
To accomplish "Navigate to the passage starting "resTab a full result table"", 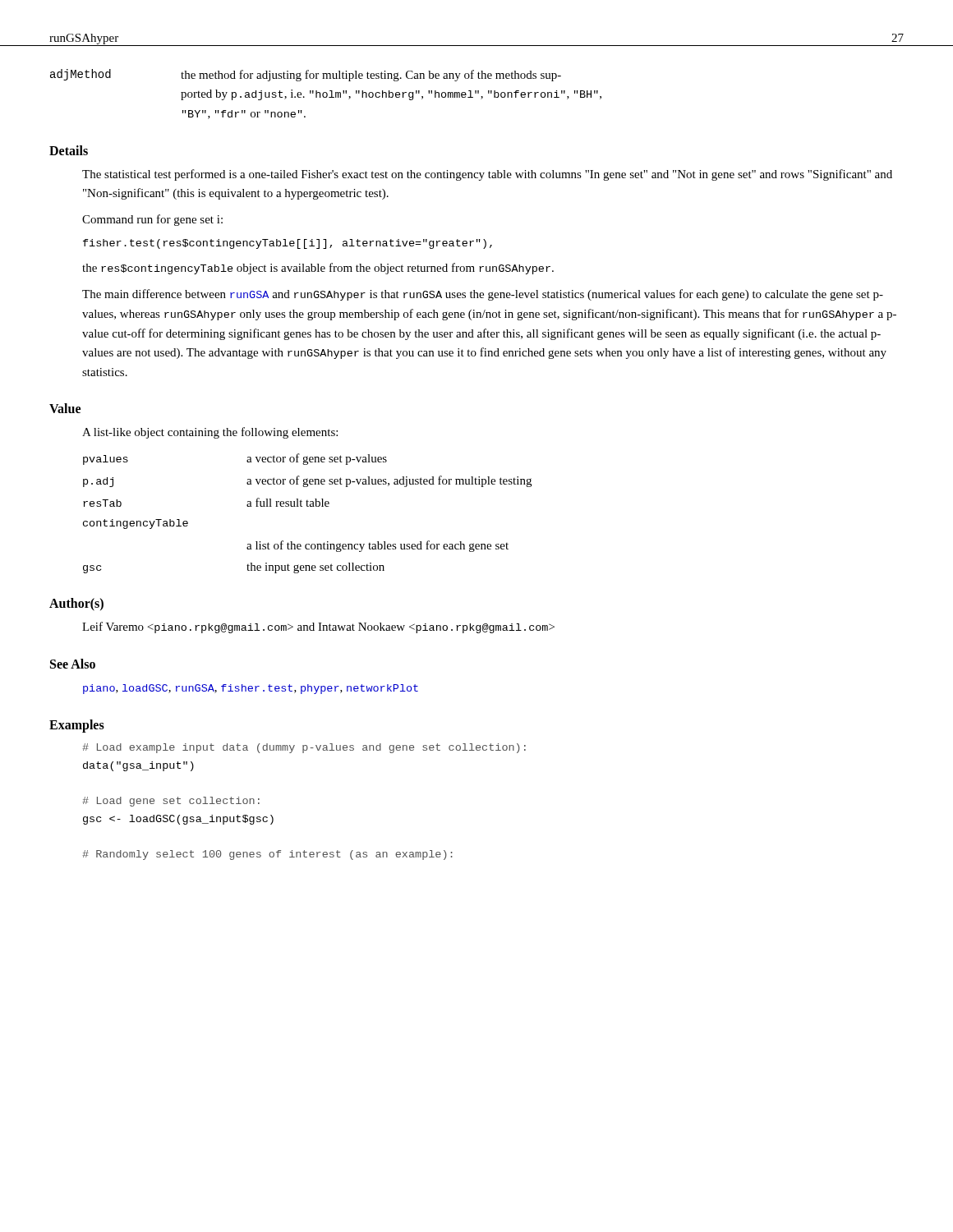I will click(x=105, y=502).
